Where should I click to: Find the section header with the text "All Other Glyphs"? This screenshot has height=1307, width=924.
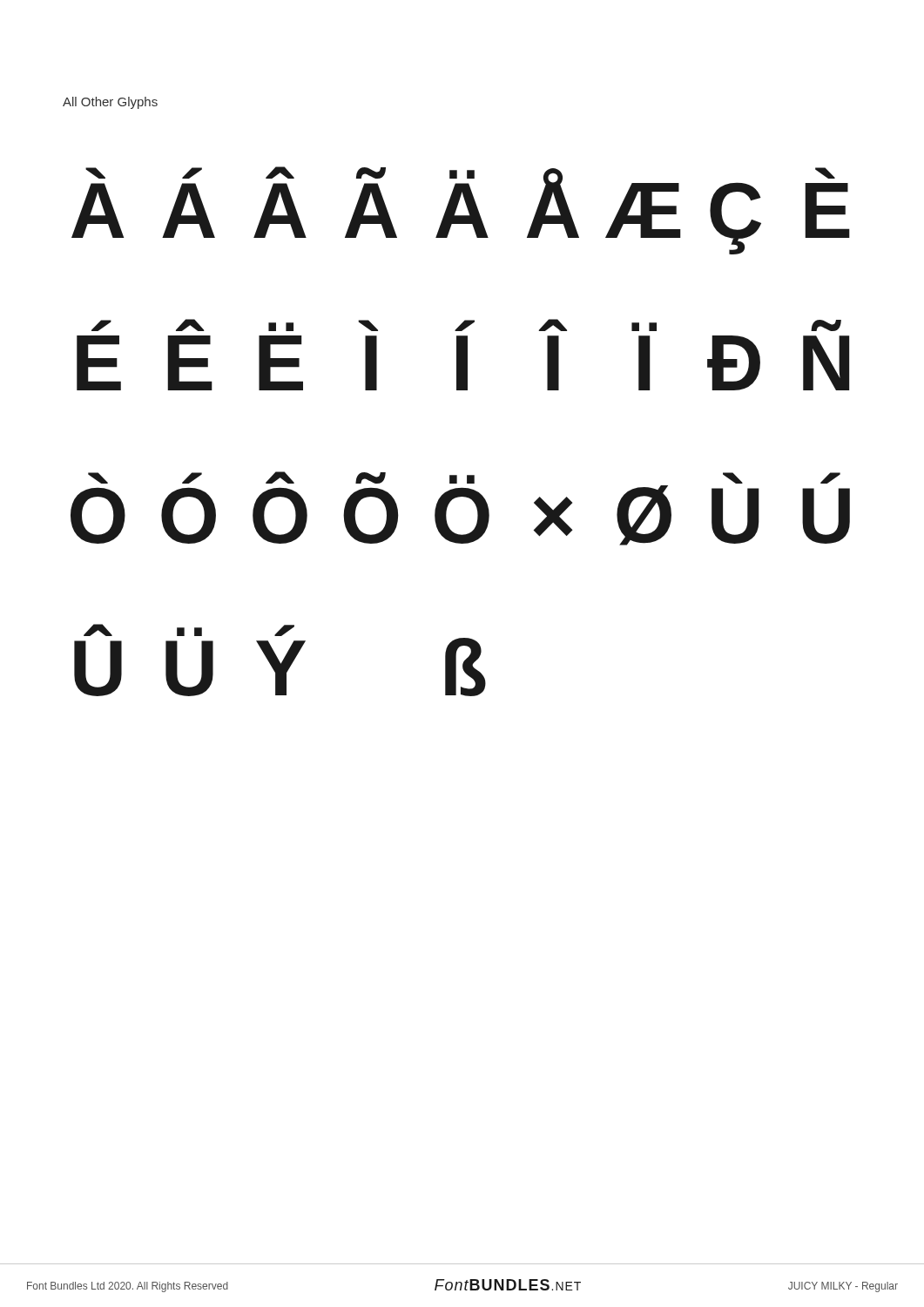pos(110,101)
